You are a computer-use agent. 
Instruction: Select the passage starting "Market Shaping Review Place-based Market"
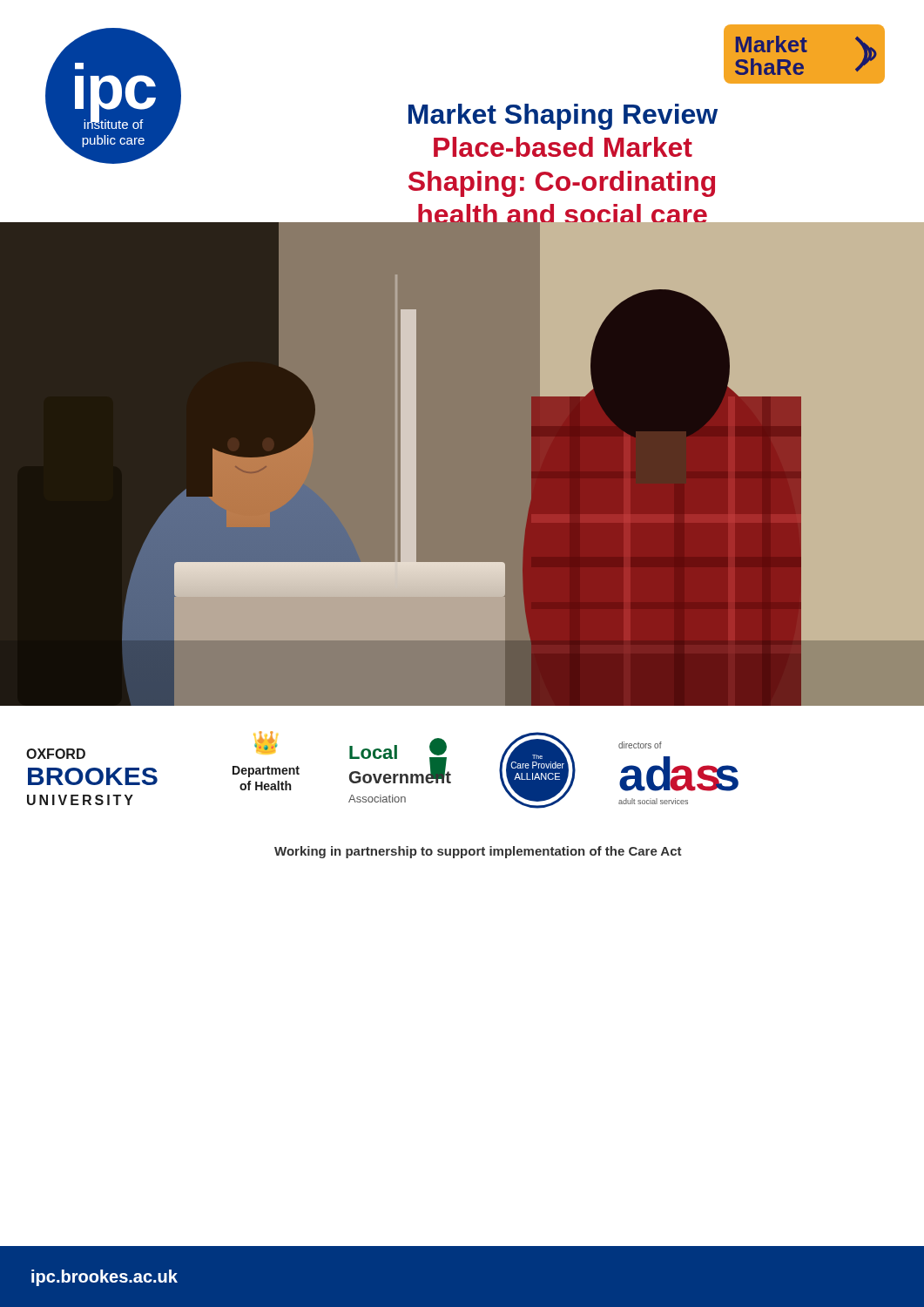click(x=562, y=180)
